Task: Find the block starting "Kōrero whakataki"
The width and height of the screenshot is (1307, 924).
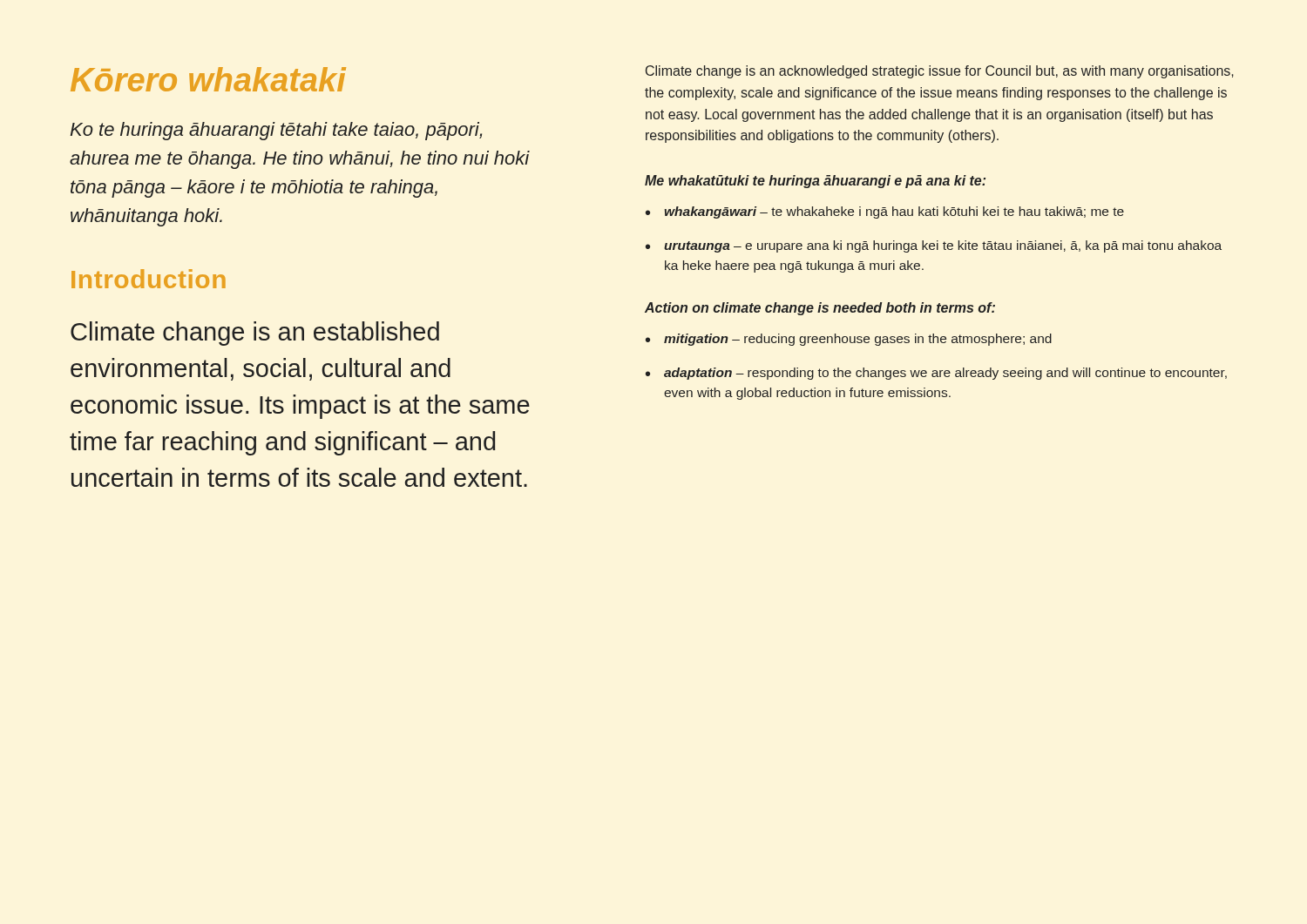Action: (305, 81)
